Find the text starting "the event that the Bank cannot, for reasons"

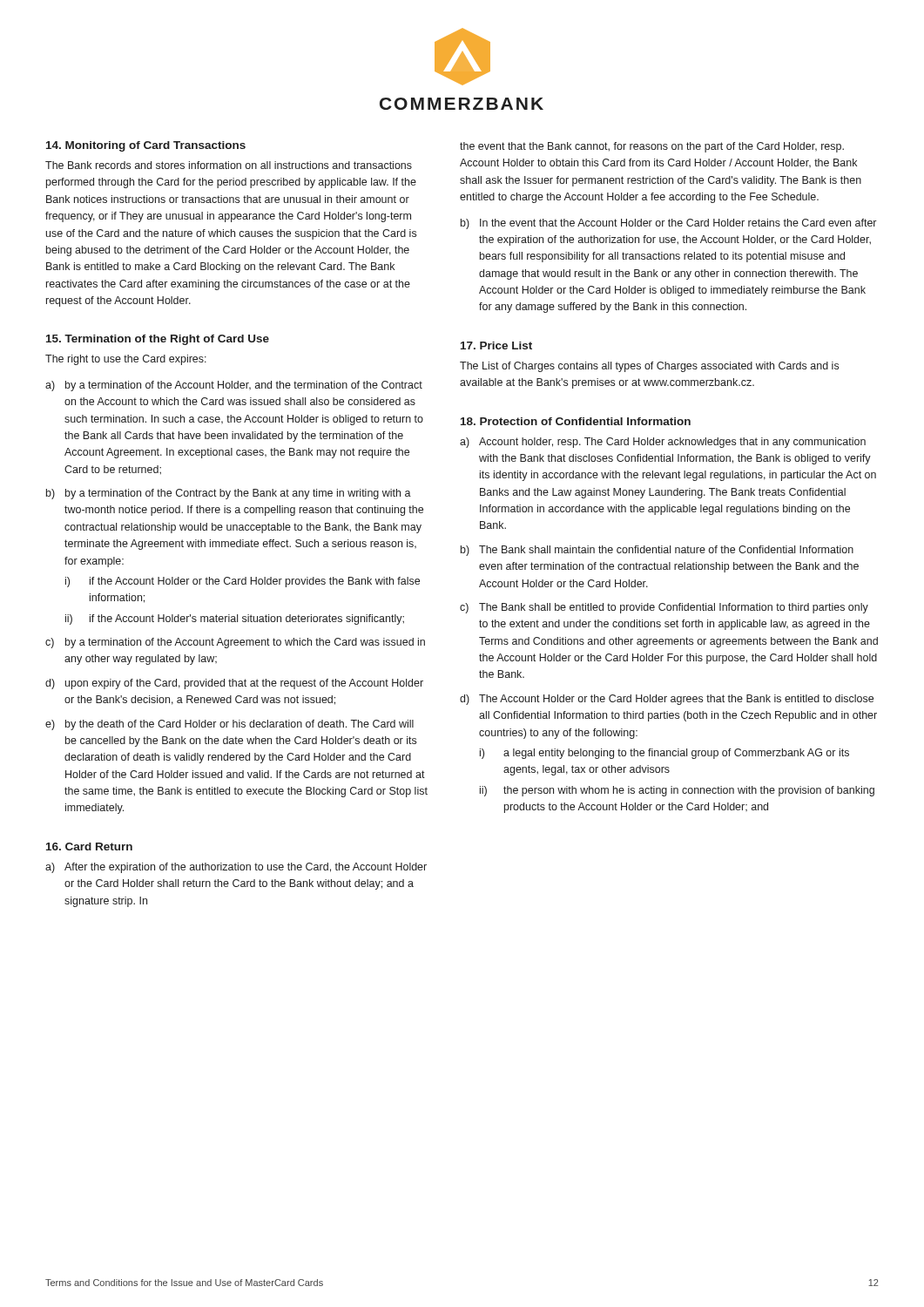tap(661, 172)
